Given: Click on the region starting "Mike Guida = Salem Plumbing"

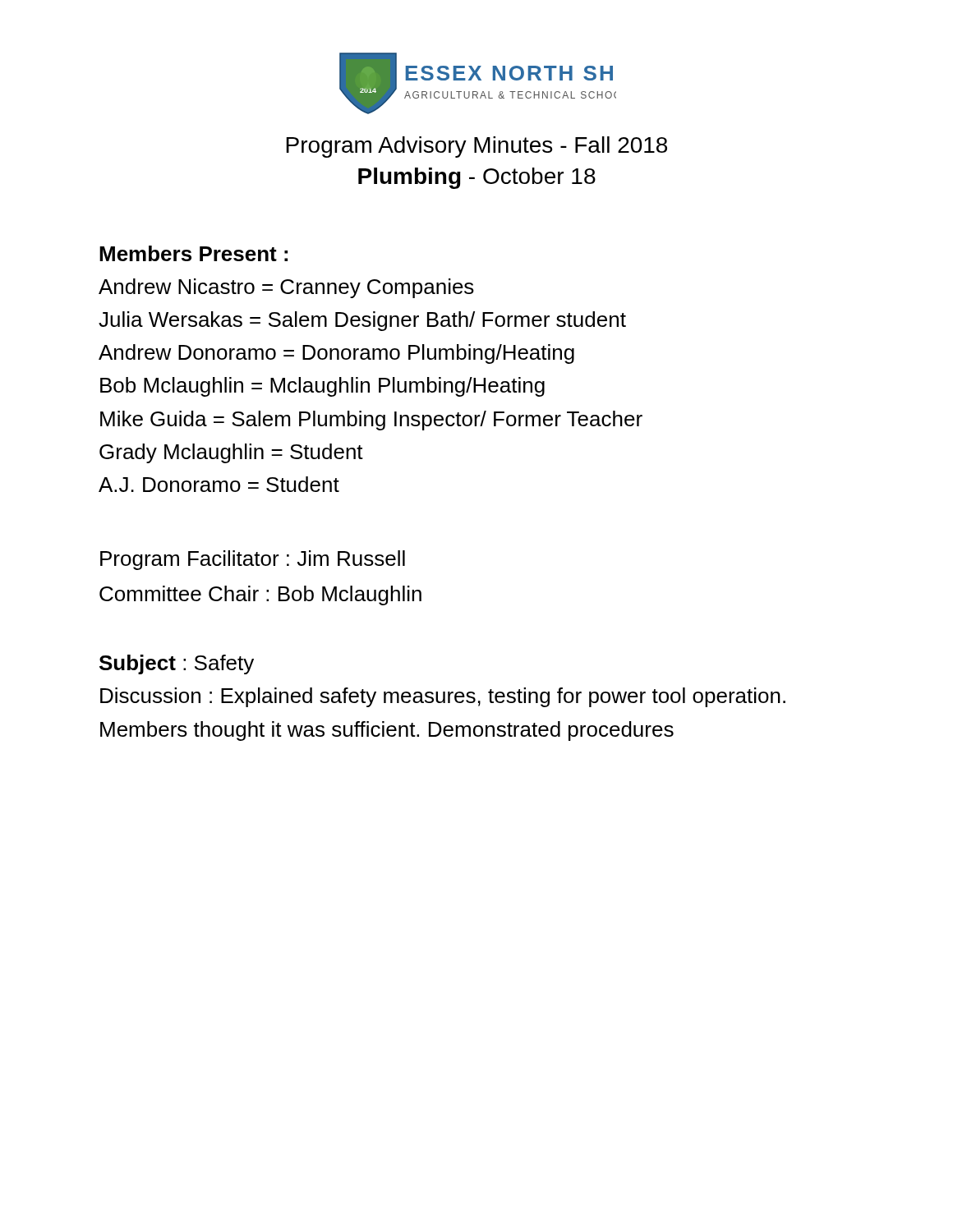Looking at the screenshot, I should (371, 419).
